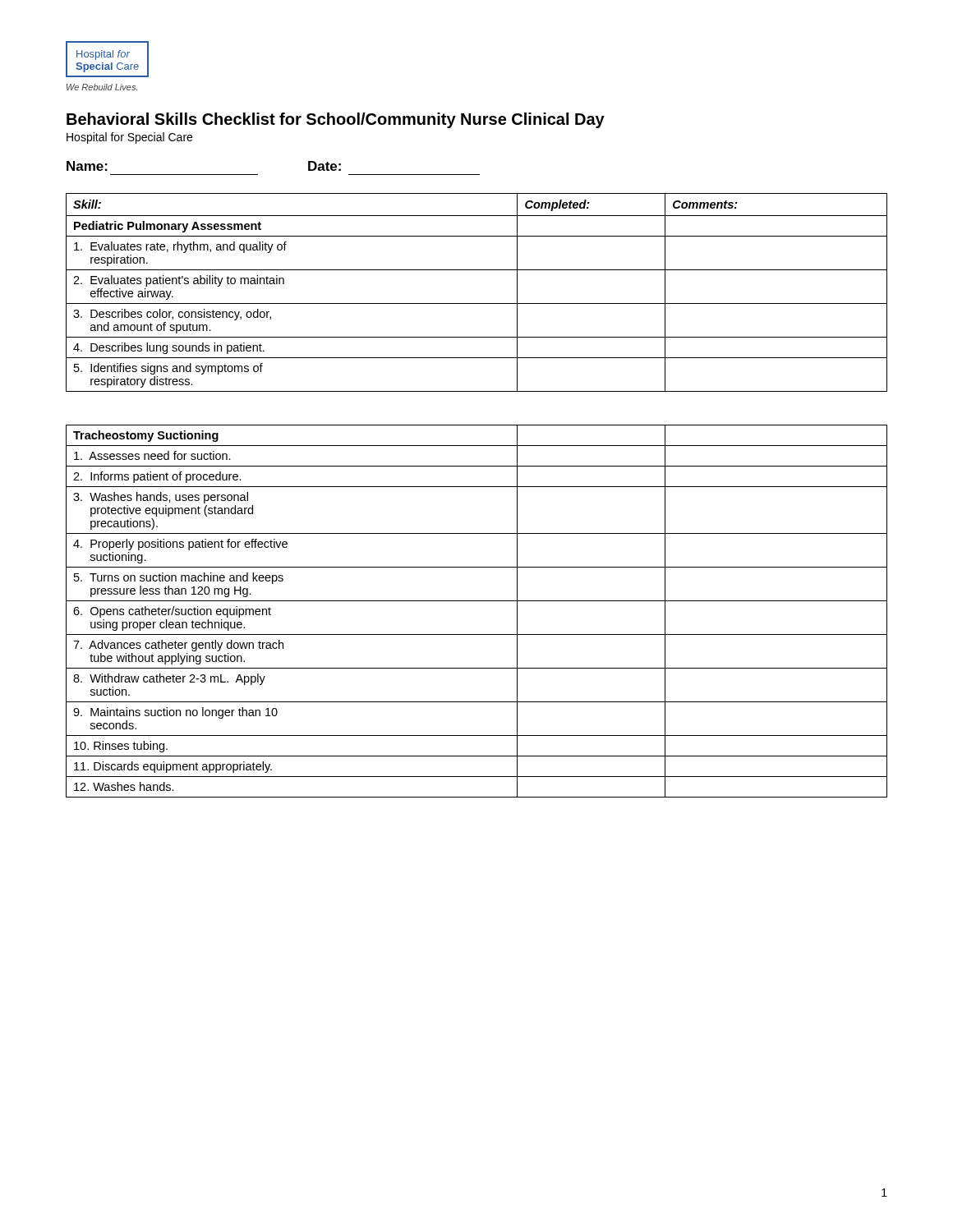Navigate to the text block starting "Behavioral Skills Checklist for School/Community Nurse Clinical"

[335, 119]
